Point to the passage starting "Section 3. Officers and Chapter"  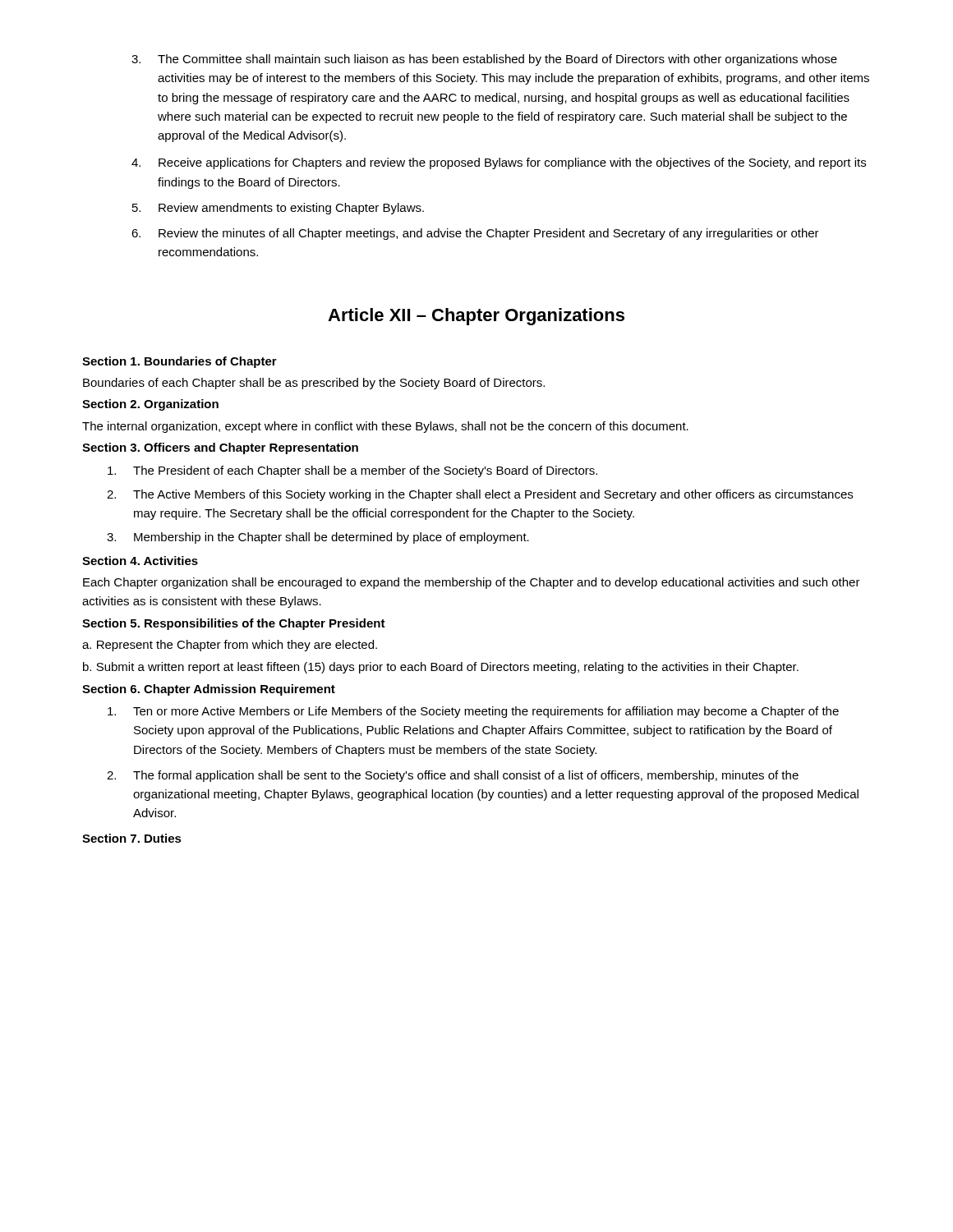tap(220, 447)
